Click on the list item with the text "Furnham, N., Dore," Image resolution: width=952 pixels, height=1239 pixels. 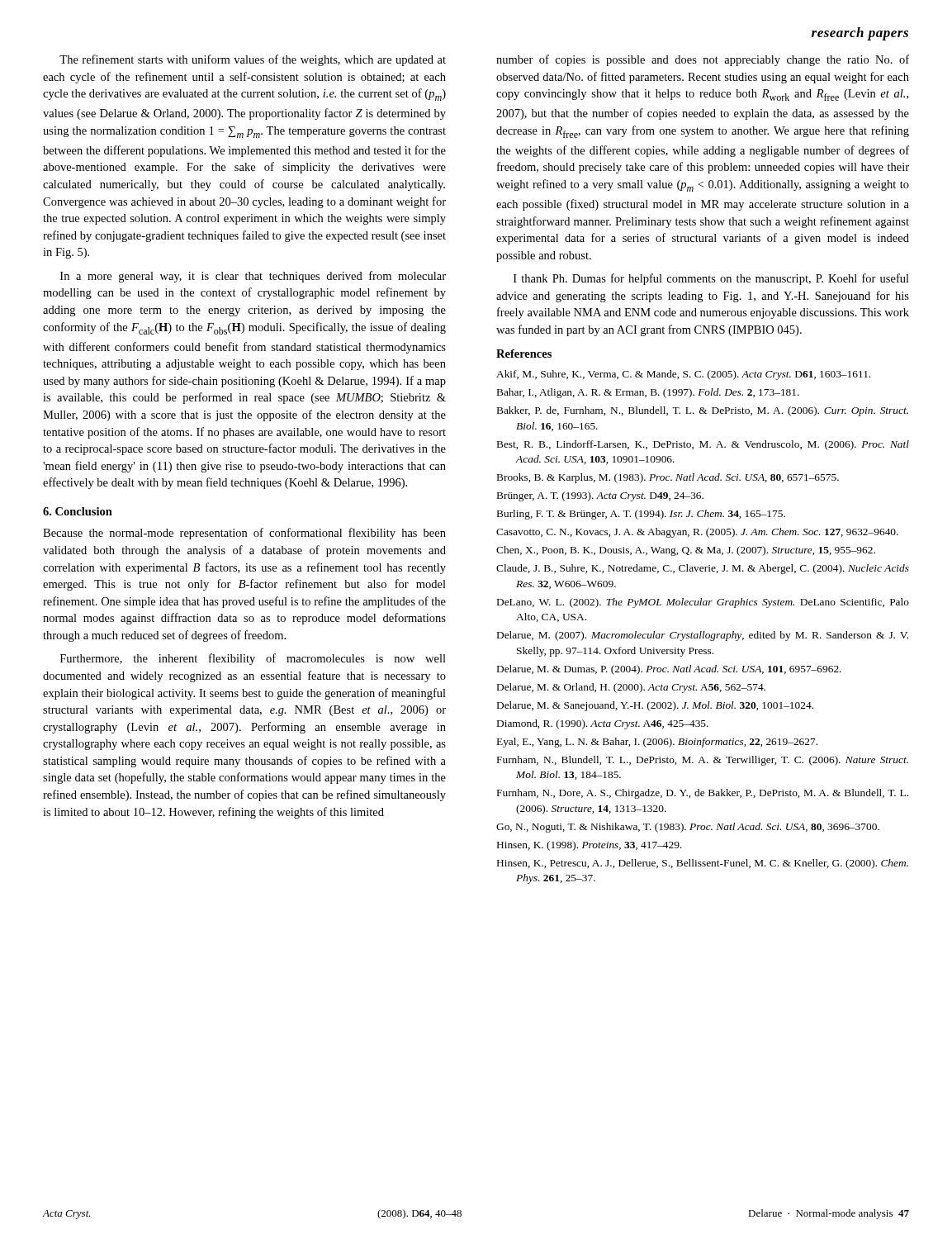(x=703, y=800)
